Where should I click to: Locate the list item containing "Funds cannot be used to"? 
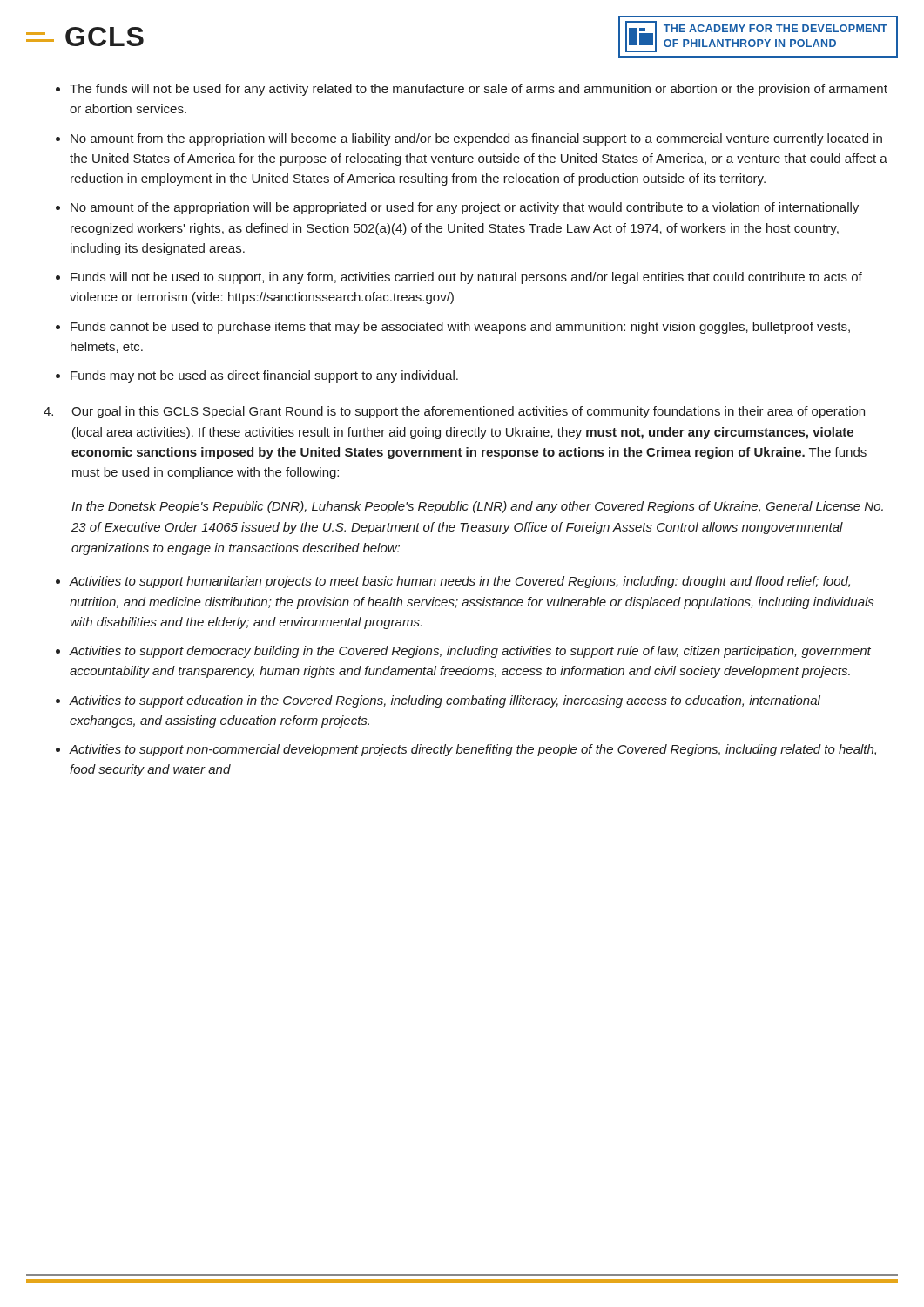[x=479, y=336]
